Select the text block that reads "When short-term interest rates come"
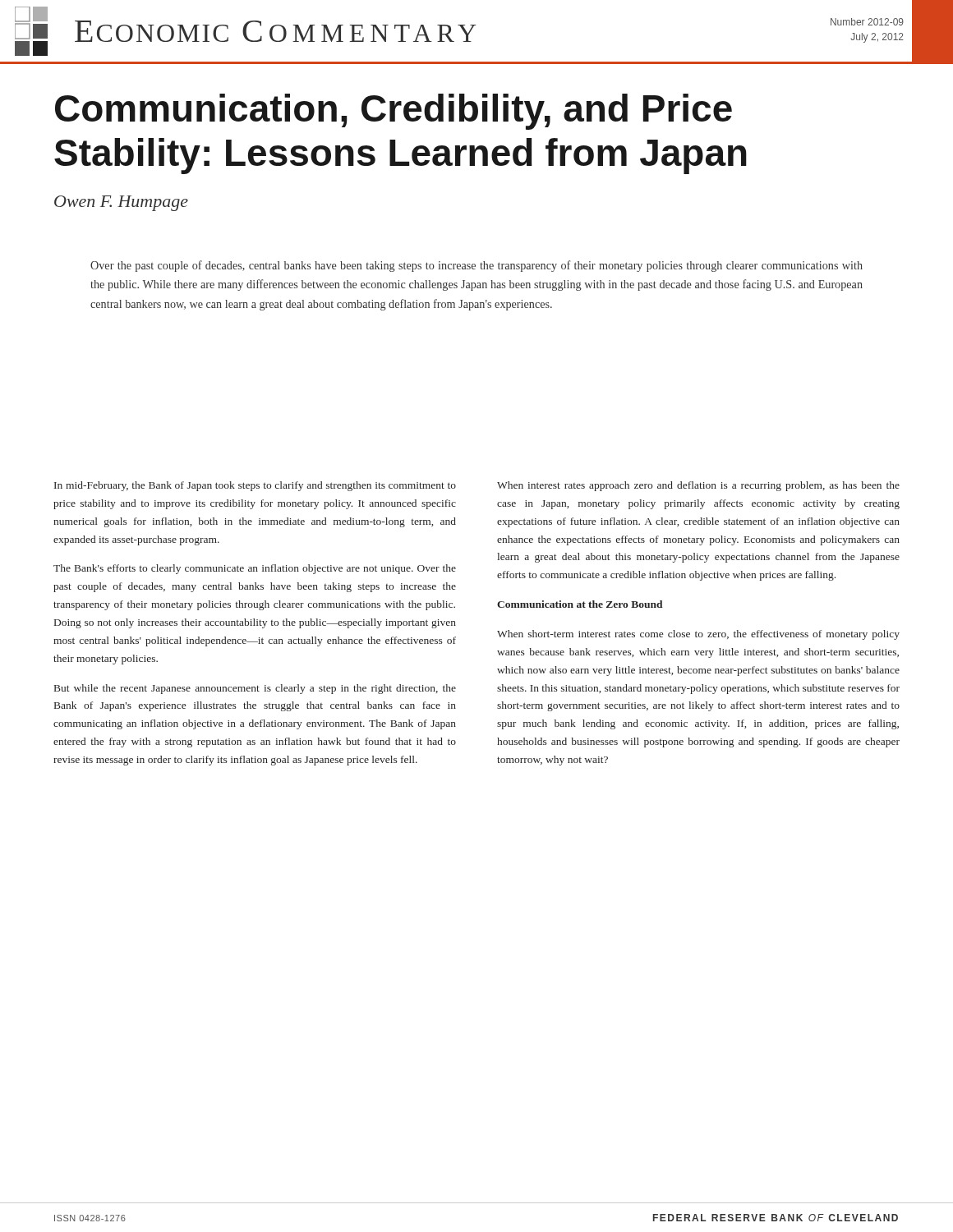The height and width of the screenshot is (1232, 953). coord(698,697)
